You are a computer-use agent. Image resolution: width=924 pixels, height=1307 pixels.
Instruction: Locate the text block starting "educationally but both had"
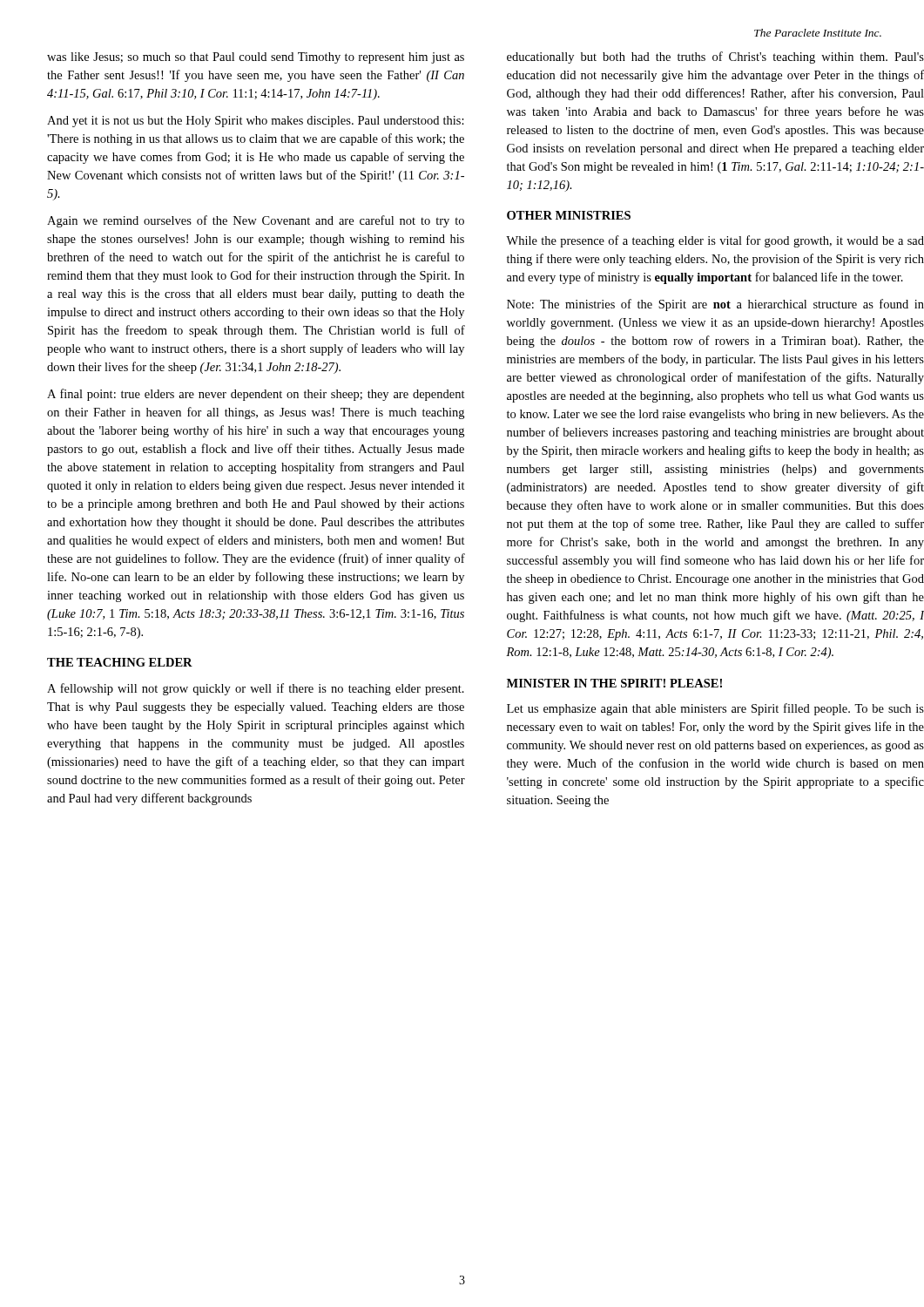point(715,121)
